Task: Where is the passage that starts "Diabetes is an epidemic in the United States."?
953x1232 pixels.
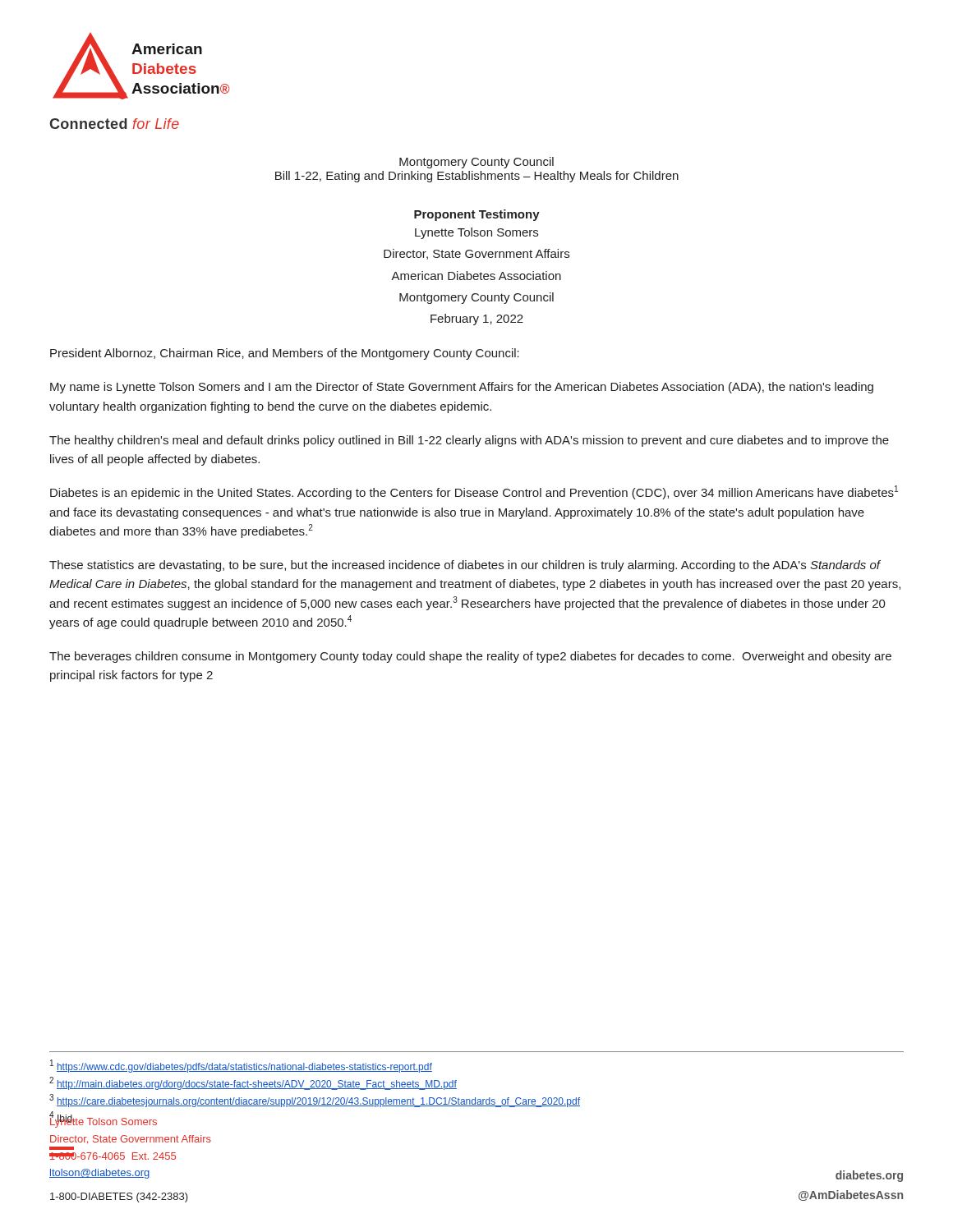Action: pyautogui.click(x=474, y=511)
